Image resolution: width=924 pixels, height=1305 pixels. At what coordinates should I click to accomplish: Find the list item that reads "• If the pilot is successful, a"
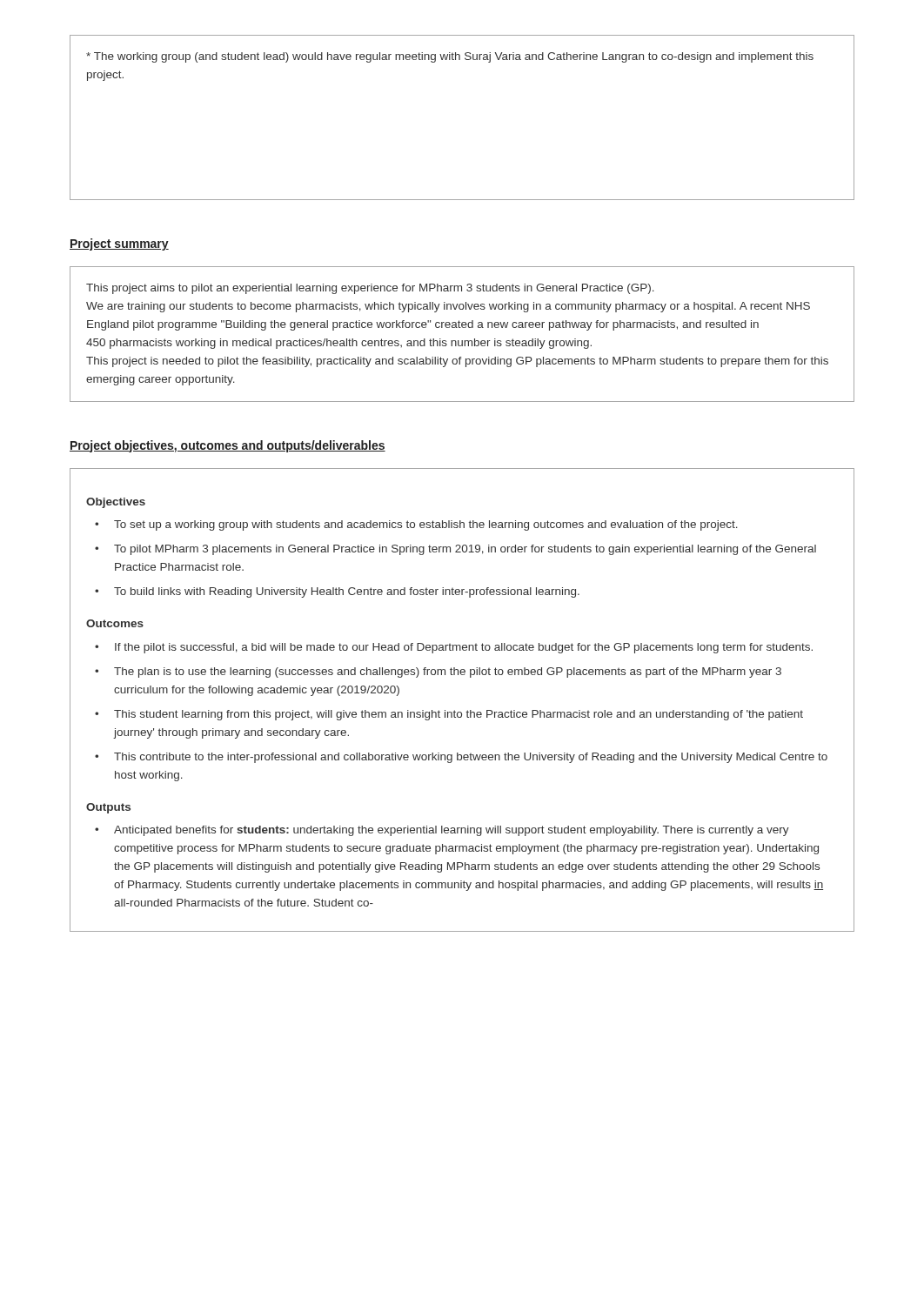pos(466,648)
